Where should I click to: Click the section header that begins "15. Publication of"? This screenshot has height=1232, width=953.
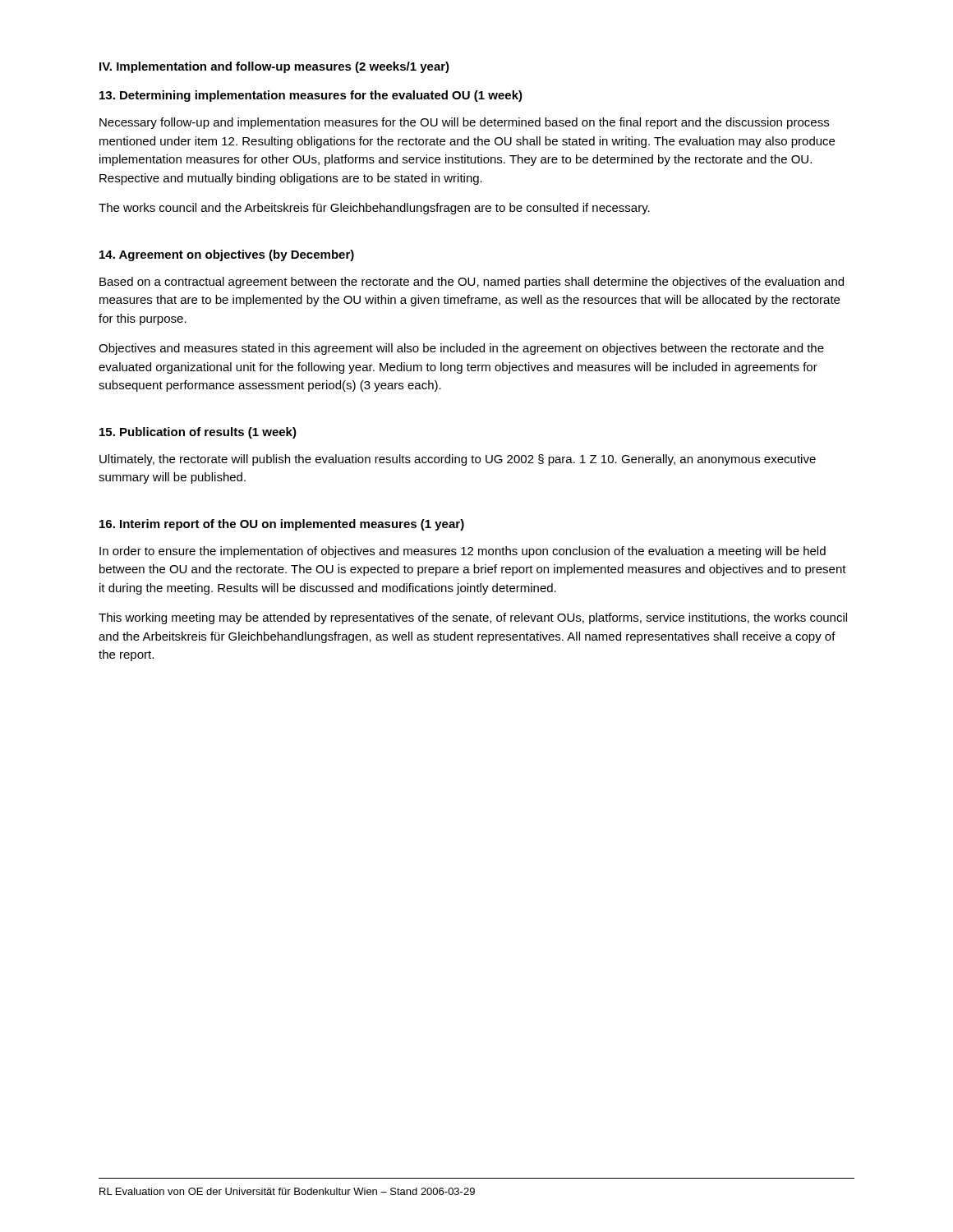[198, 431]
